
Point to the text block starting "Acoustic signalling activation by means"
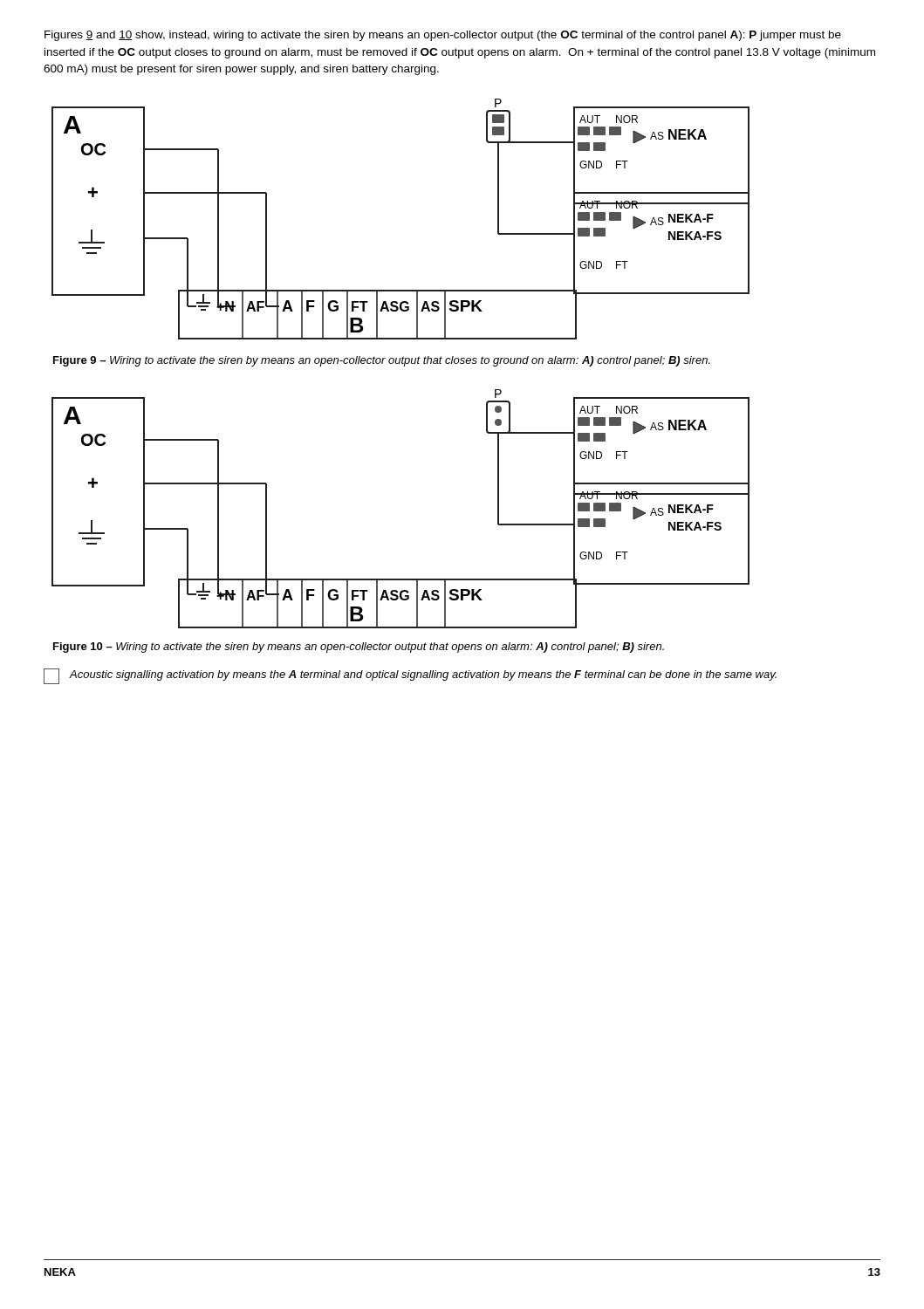pos(411,676)
